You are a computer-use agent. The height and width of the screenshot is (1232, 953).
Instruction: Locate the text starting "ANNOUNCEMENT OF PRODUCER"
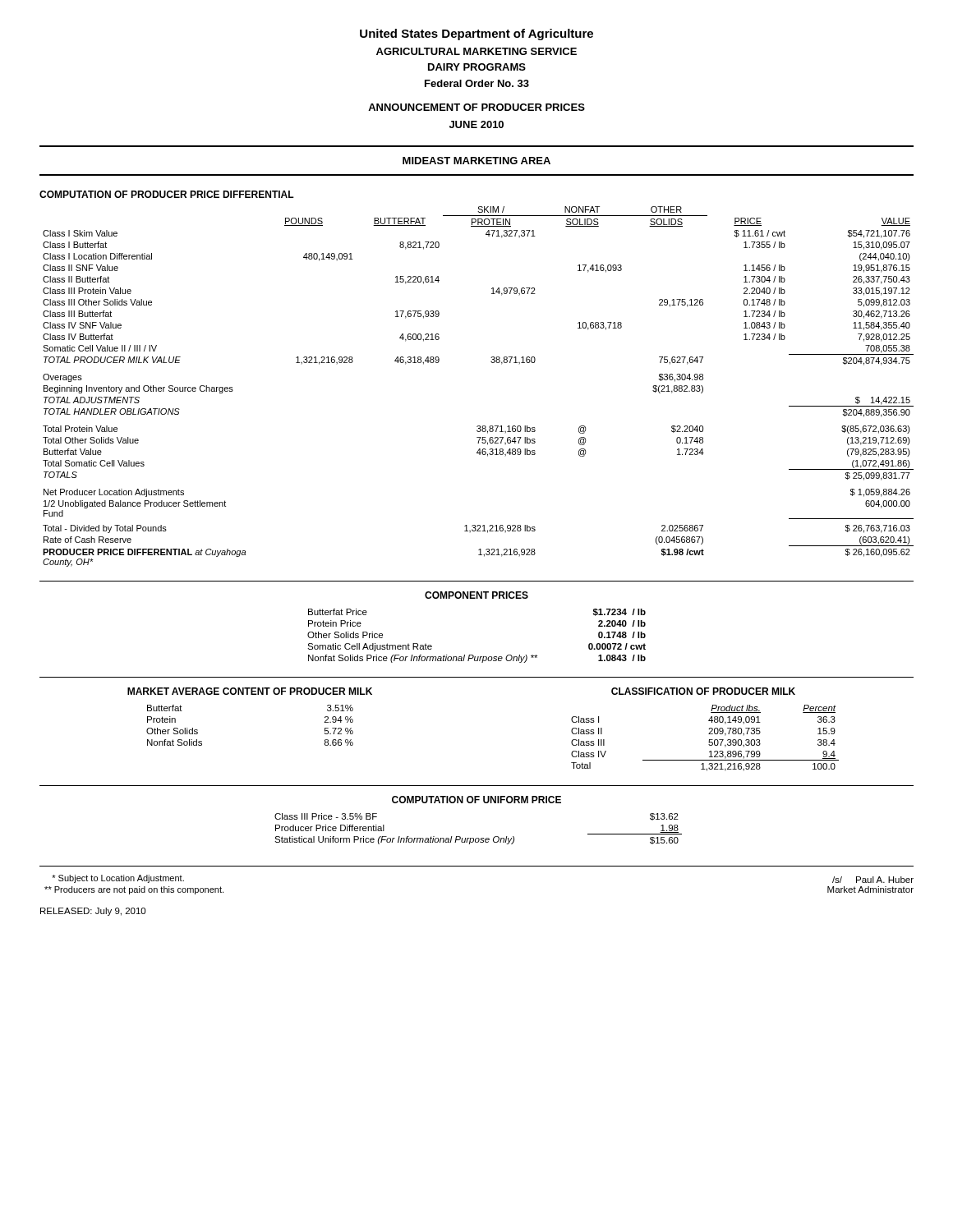[x=476, y=116]
